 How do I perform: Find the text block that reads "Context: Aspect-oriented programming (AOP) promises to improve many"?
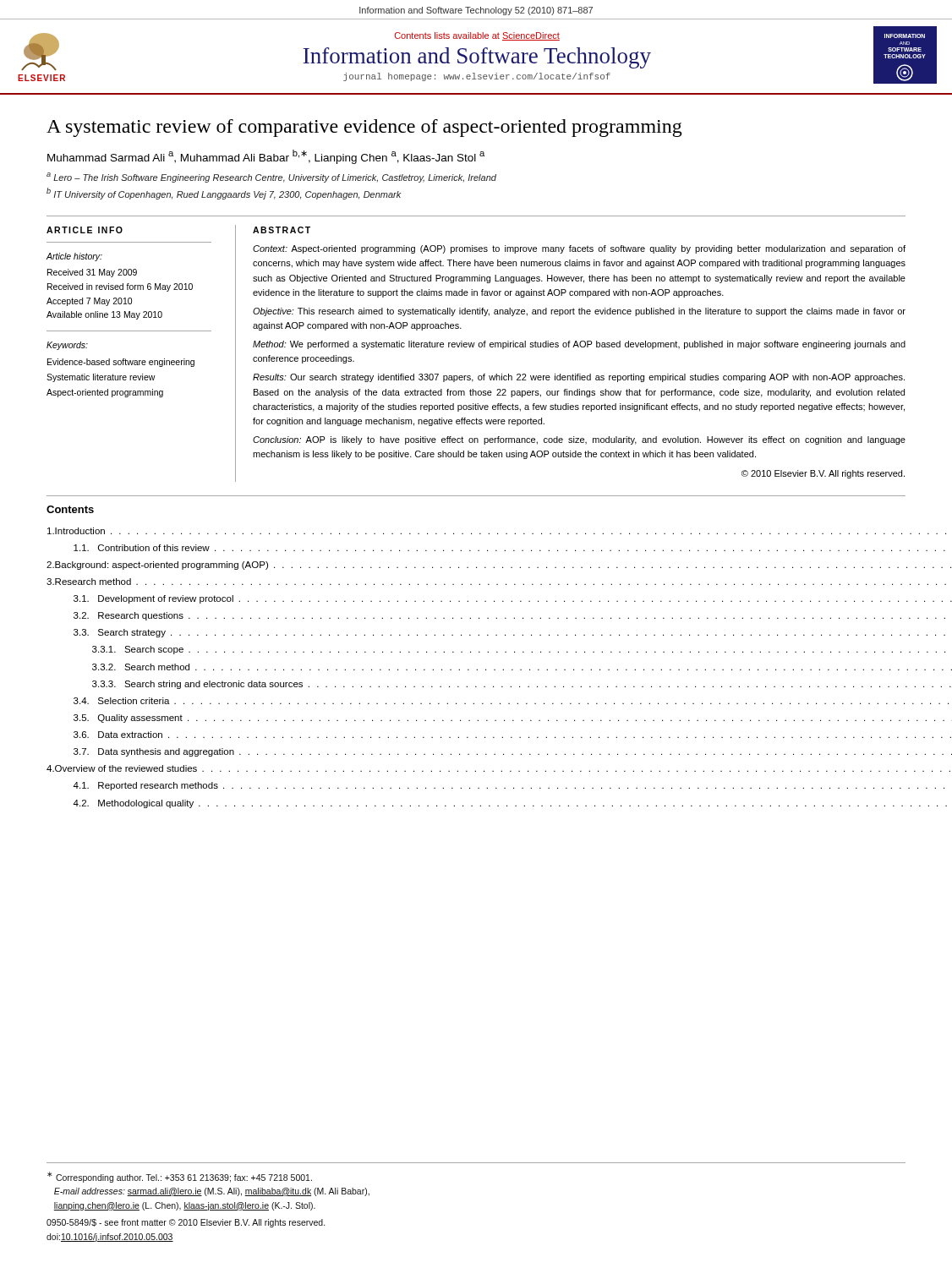point(579,362)
